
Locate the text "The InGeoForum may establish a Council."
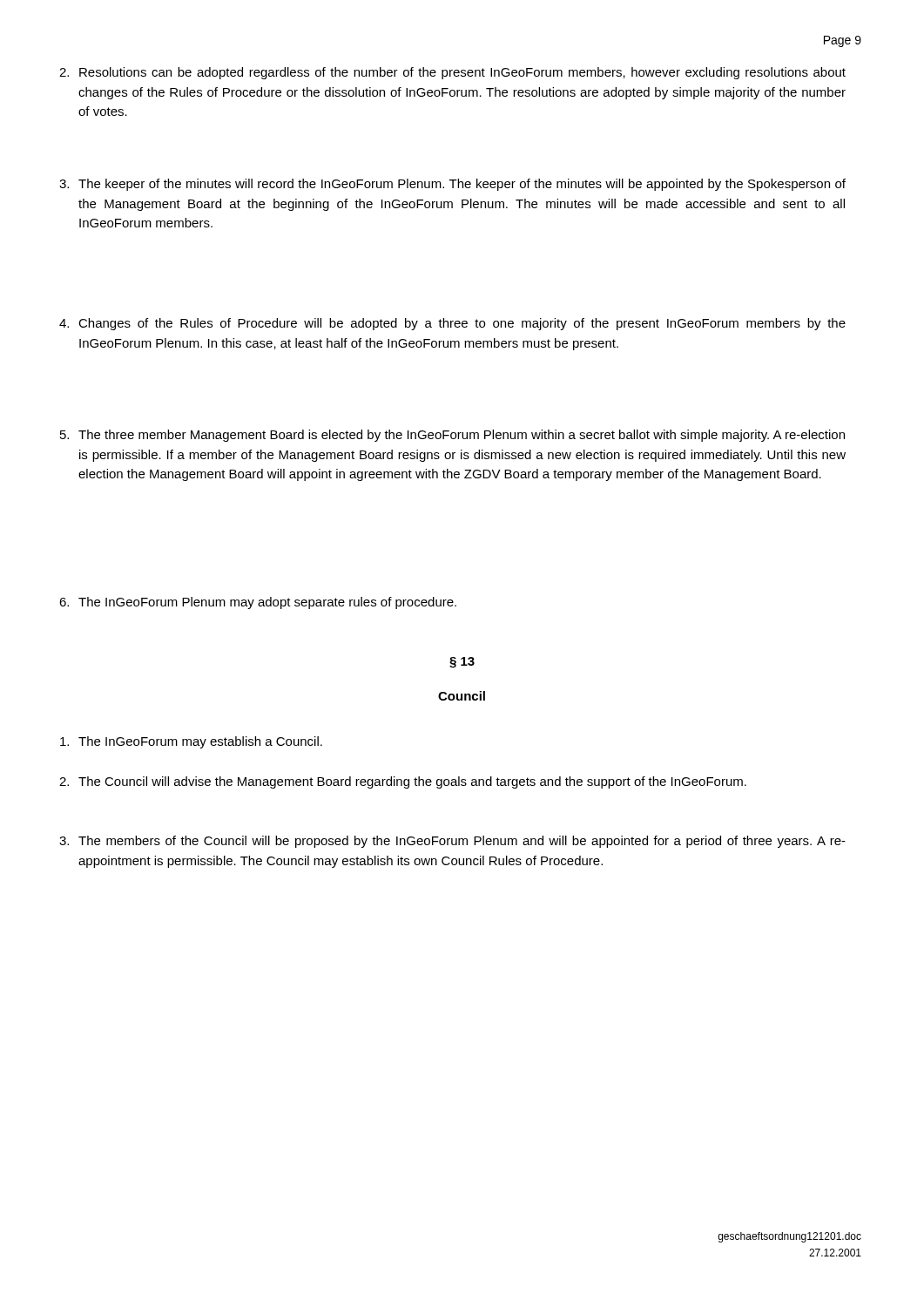(x=191, y=742)
